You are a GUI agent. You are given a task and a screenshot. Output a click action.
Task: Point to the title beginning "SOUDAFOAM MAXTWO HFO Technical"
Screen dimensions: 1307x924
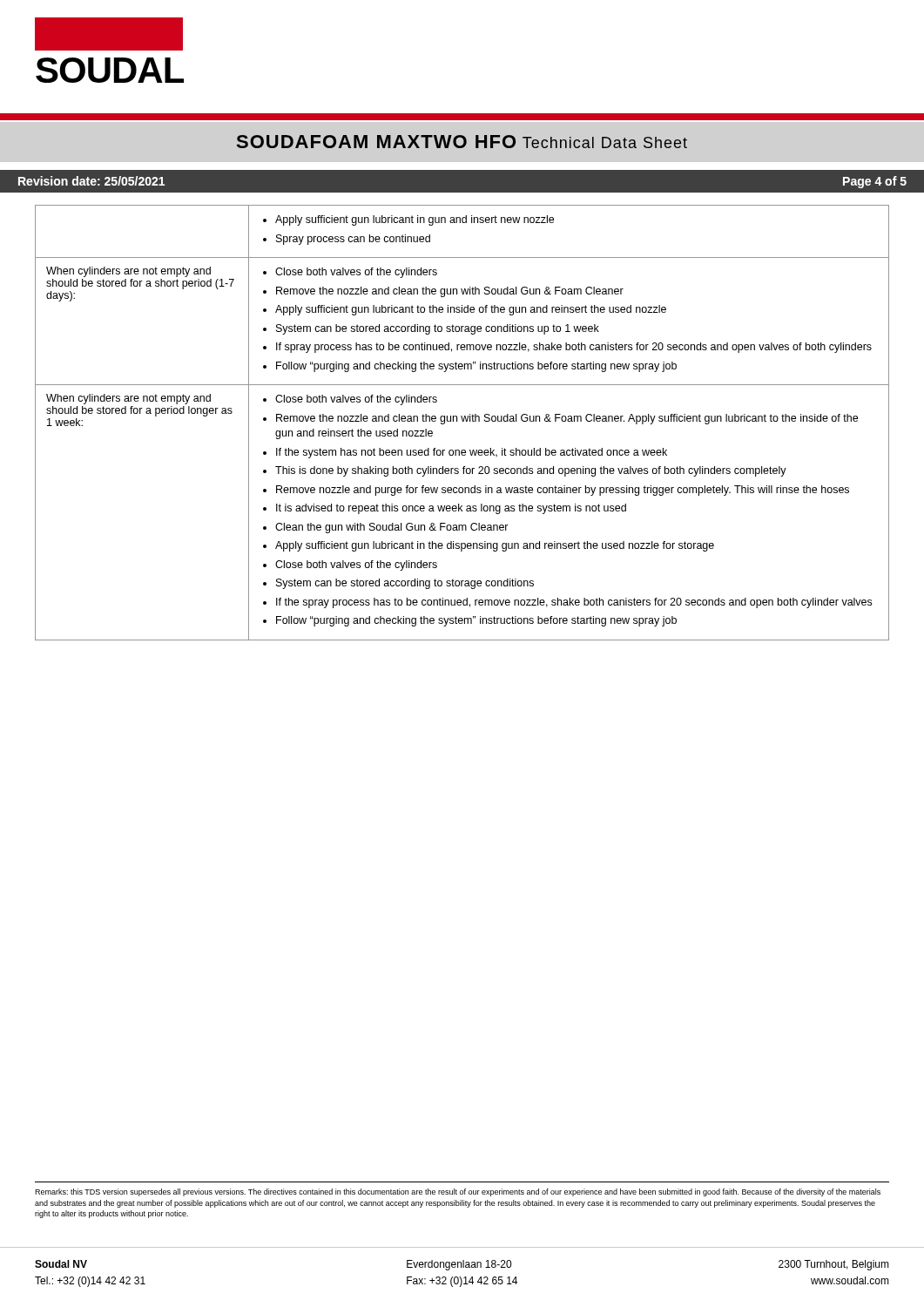(462, 142)
